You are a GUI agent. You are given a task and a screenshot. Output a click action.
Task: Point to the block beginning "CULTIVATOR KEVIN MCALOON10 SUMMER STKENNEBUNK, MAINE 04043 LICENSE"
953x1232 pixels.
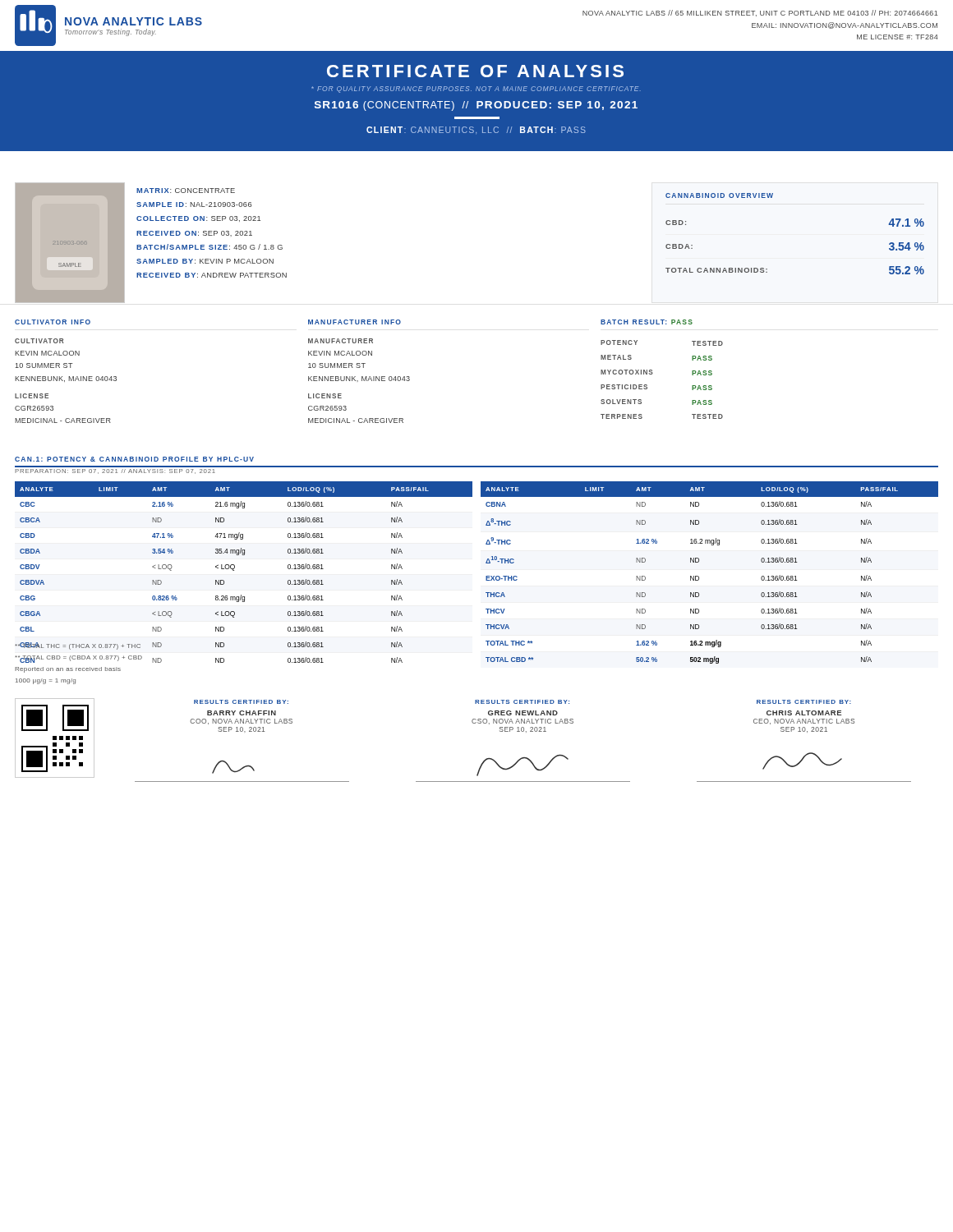click(39, 341)
